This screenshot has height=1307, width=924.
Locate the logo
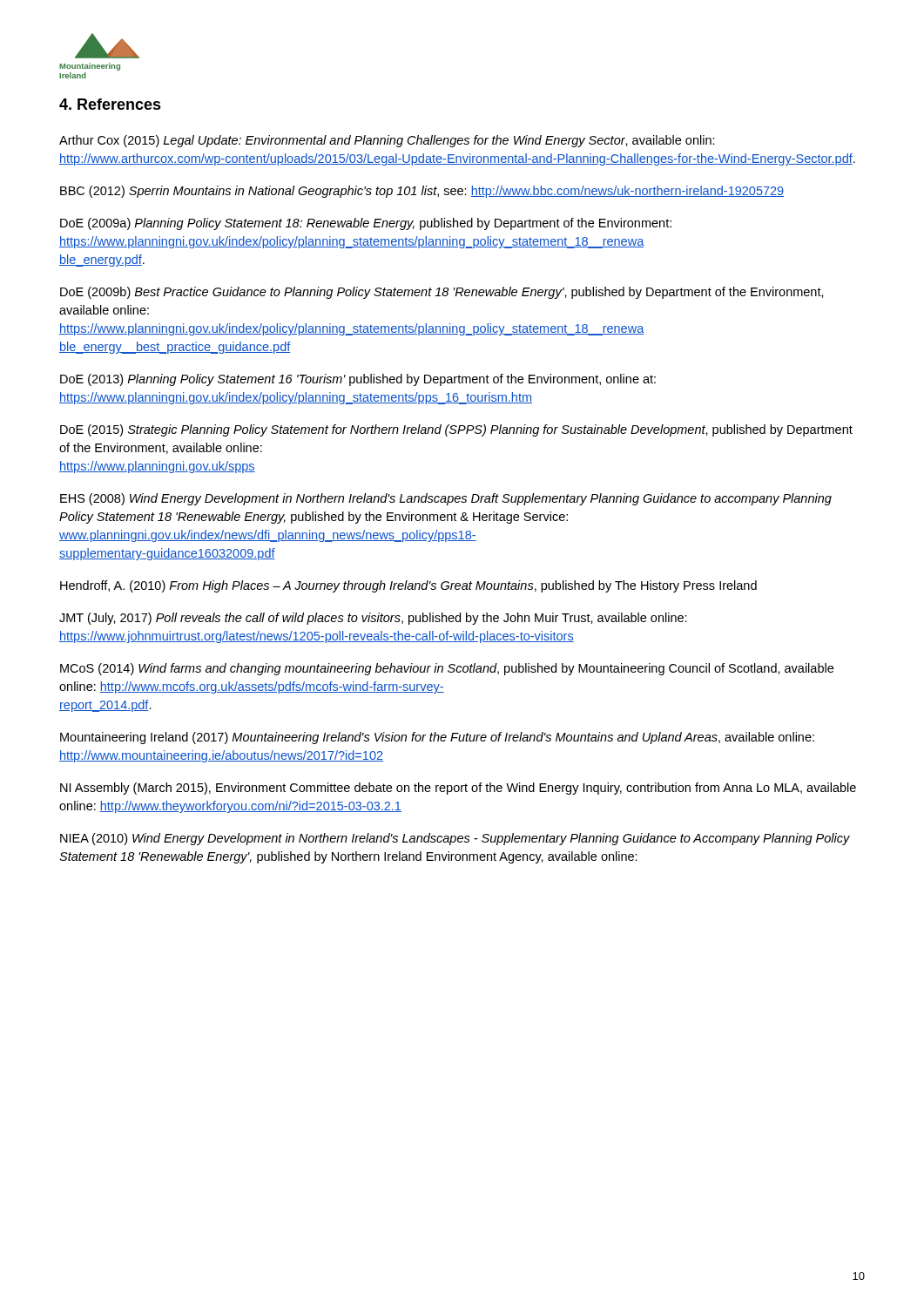(x=107, y=51)
